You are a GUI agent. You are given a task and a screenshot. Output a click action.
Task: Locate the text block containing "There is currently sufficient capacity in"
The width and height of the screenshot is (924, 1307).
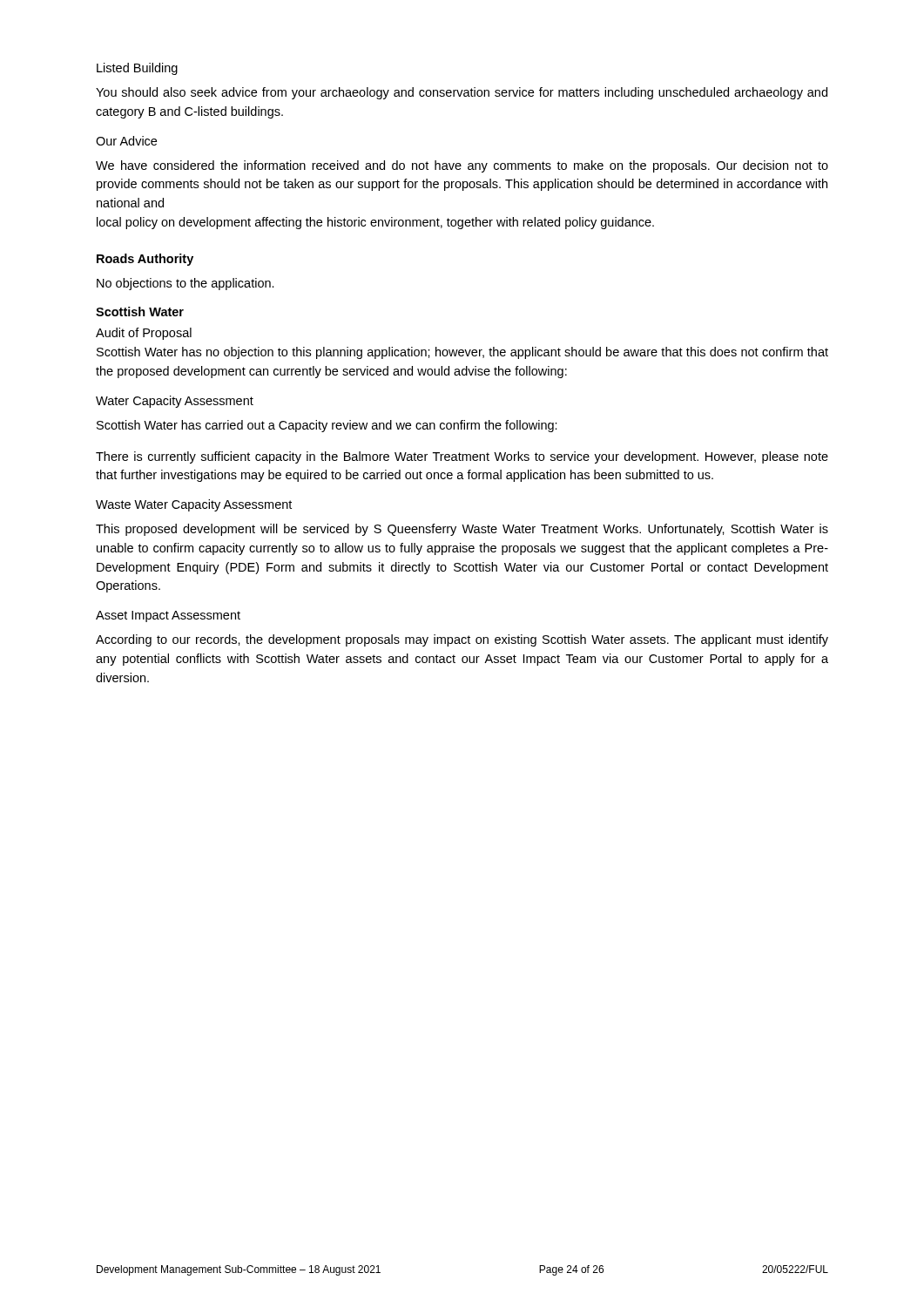(x=462, y=466)
